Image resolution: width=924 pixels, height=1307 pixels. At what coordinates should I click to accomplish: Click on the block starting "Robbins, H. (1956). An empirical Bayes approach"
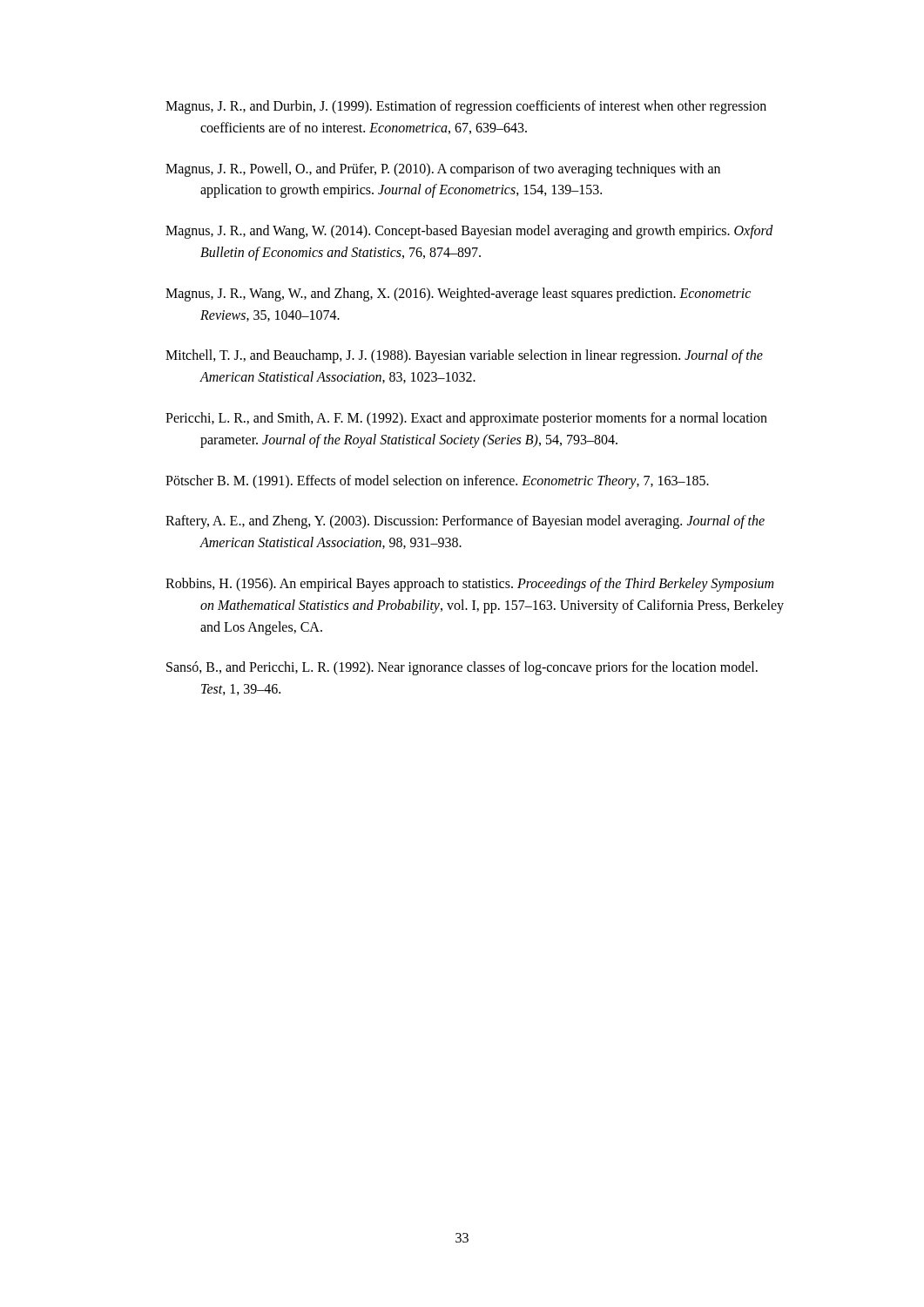[x=475, y=605]
